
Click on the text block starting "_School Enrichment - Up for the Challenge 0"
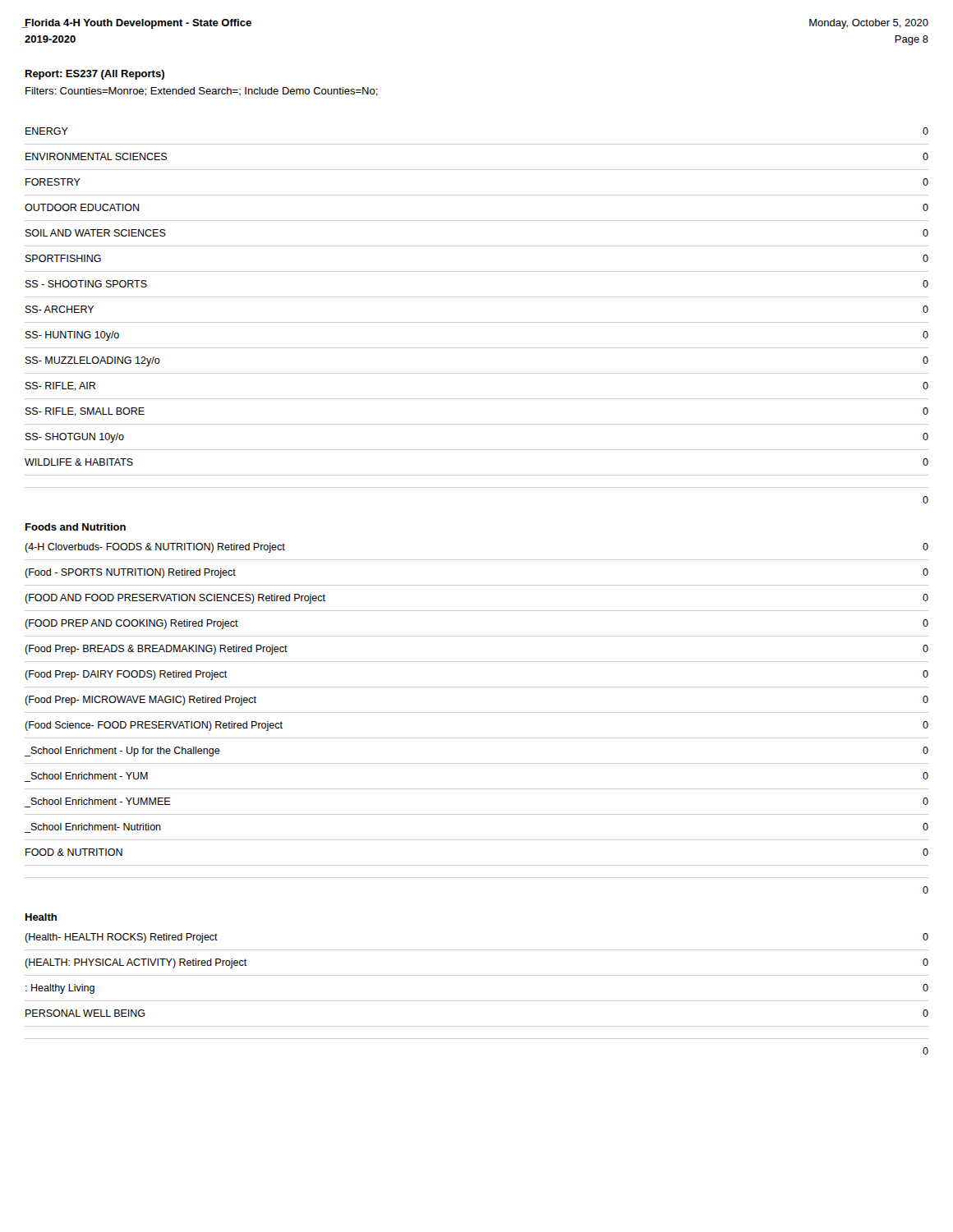[112, 751]
